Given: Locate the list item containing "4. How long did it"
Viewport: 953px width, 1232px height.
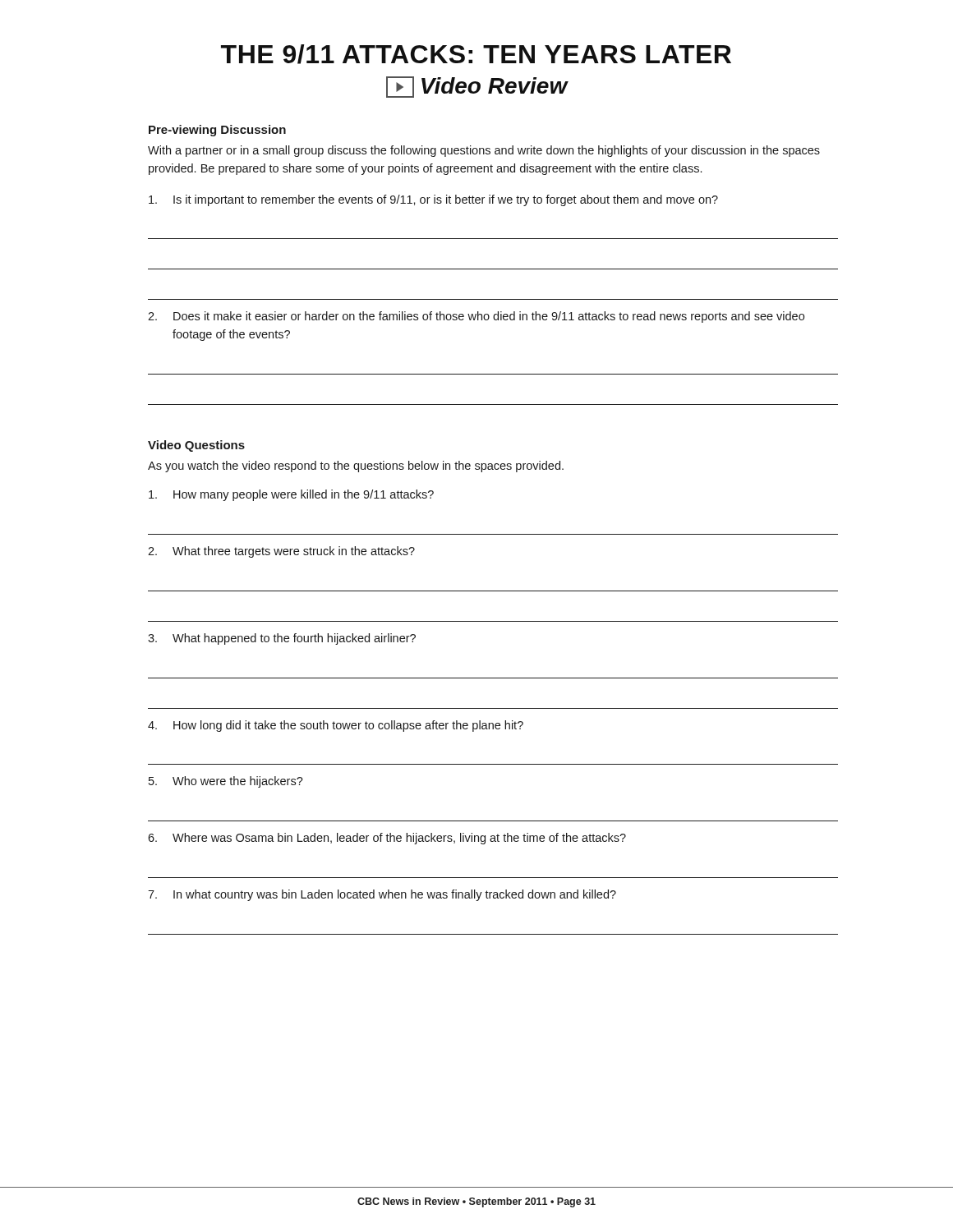Looking at the screenshot, I should [493, 726].
